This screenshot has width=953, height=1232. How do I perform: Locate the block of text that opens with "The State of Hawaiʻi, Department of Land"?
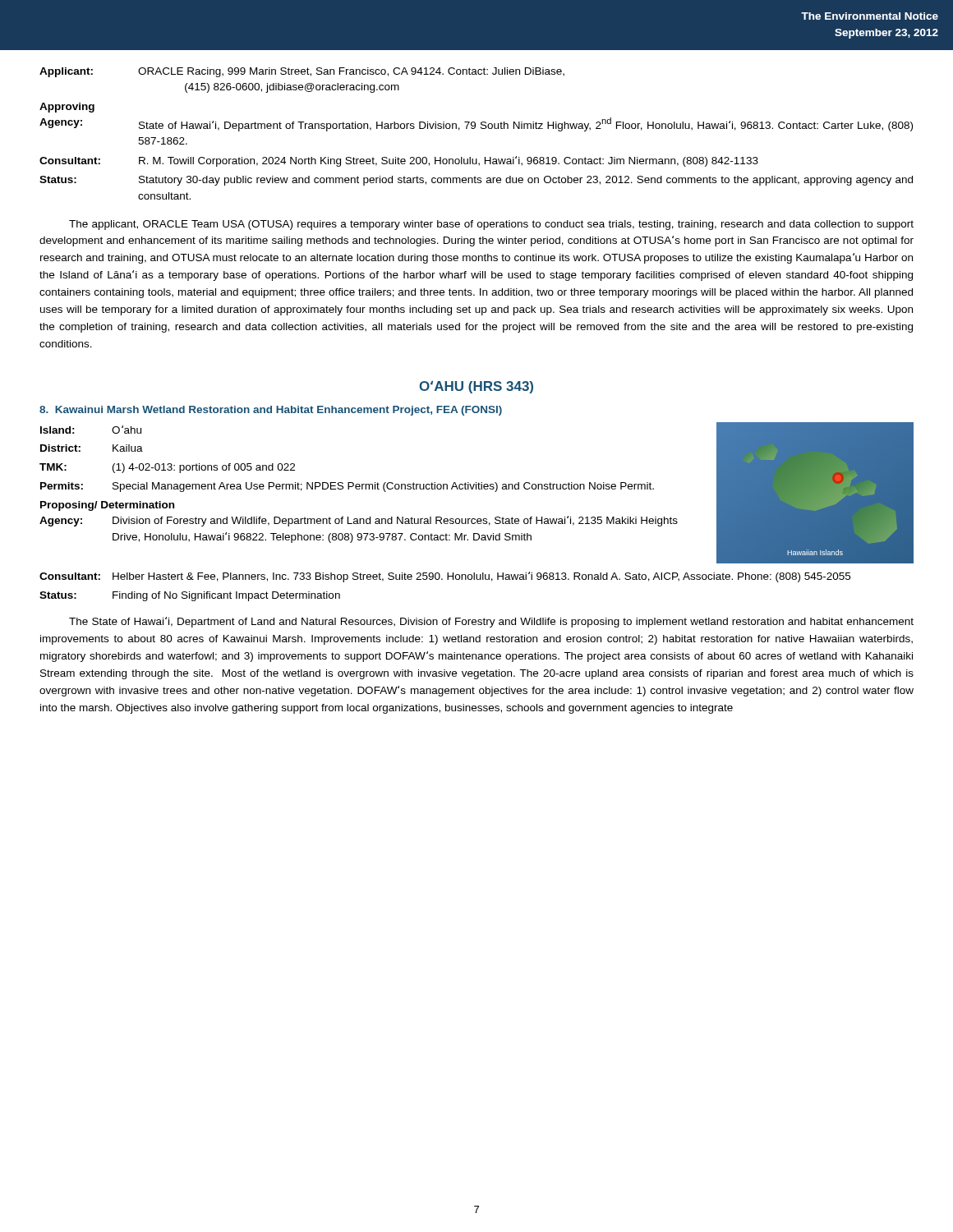[476, 664]
